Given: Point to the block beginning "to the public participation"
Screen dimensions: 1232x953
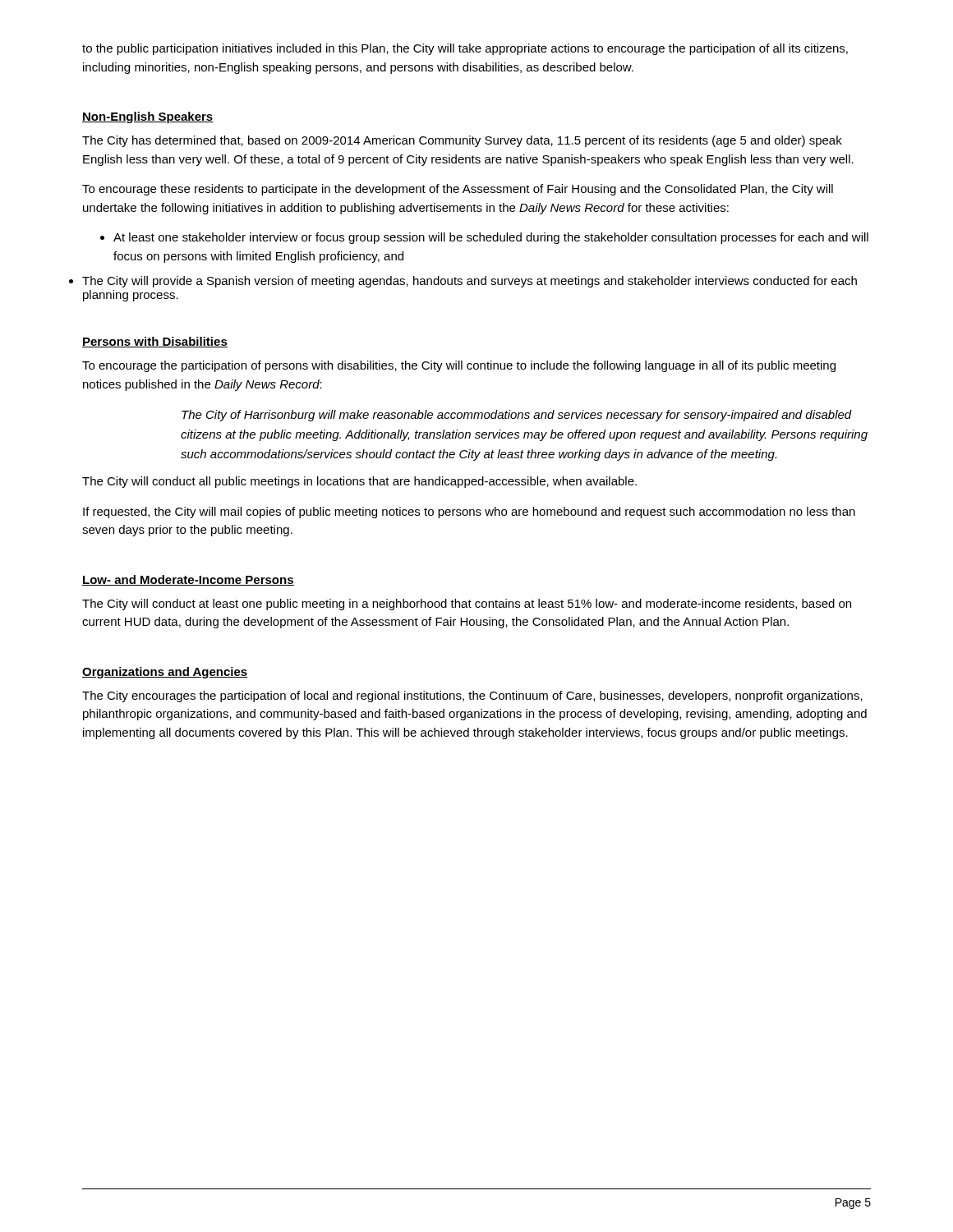Looking at the screenshot, I should pos(476,58).
